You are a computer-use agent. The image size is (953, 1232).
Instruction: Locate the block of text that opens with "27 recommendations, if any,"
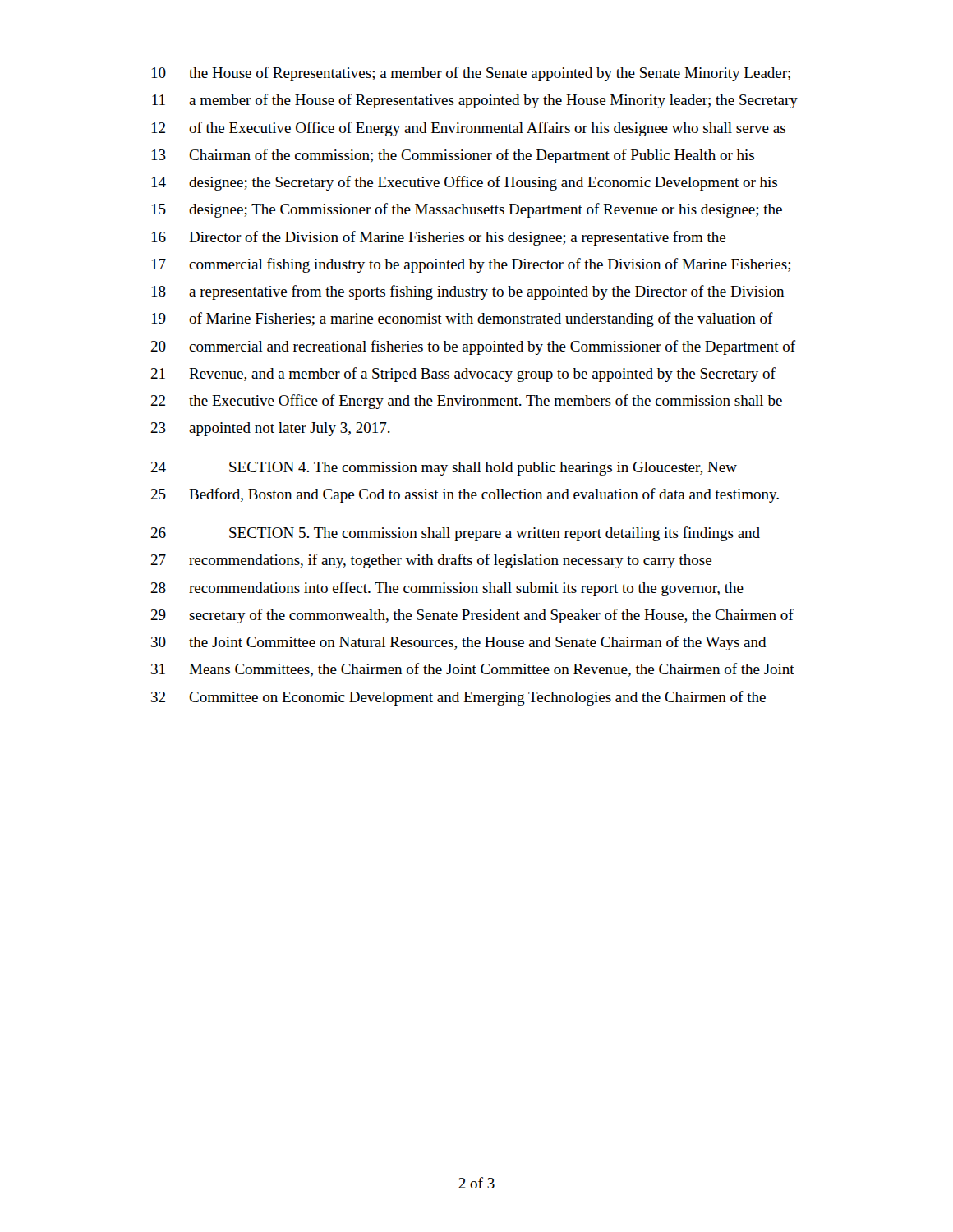(x=489, y=560)
